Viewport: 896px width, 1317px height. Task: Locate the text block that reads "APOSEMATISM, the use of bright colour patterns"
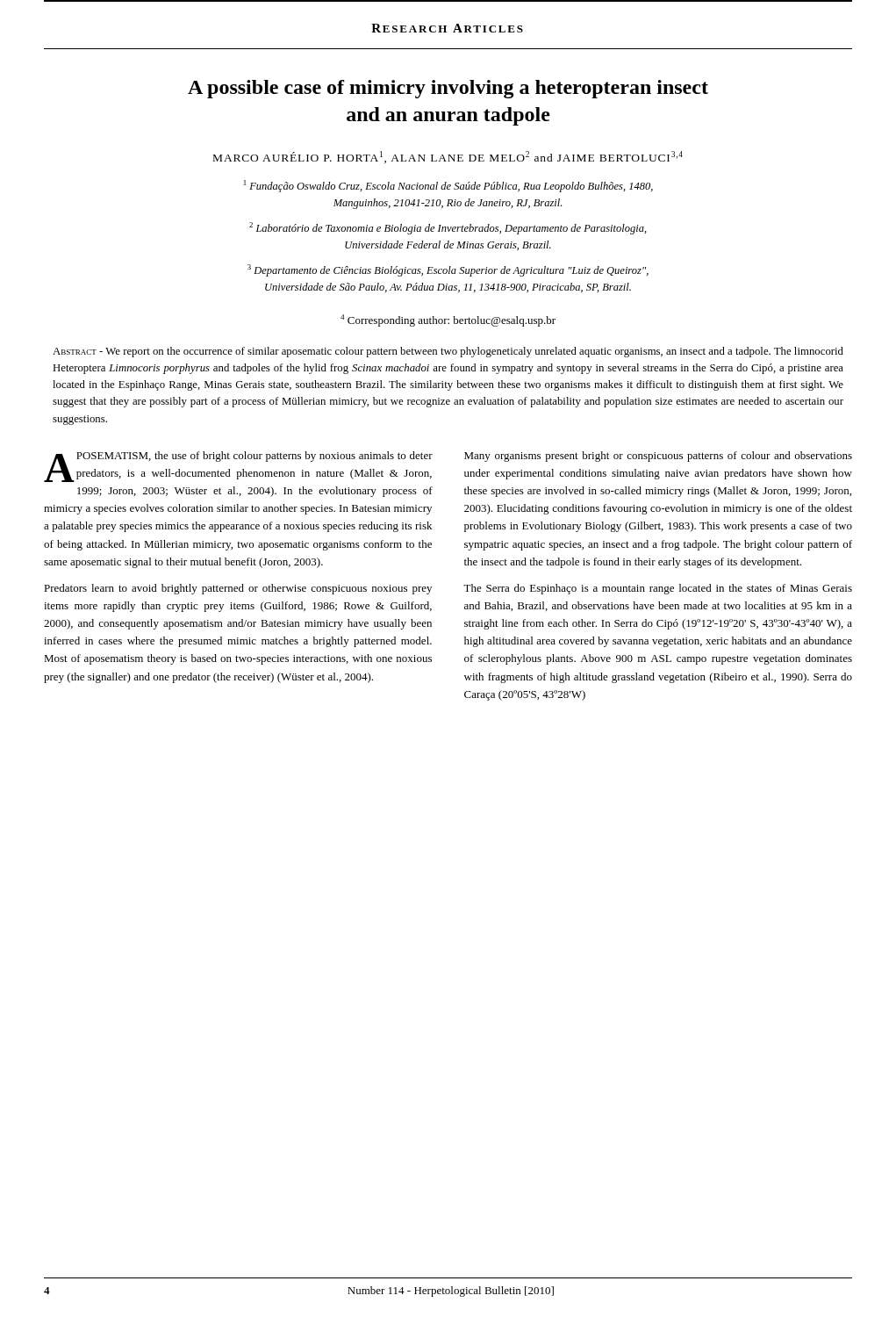click(238, 507)
